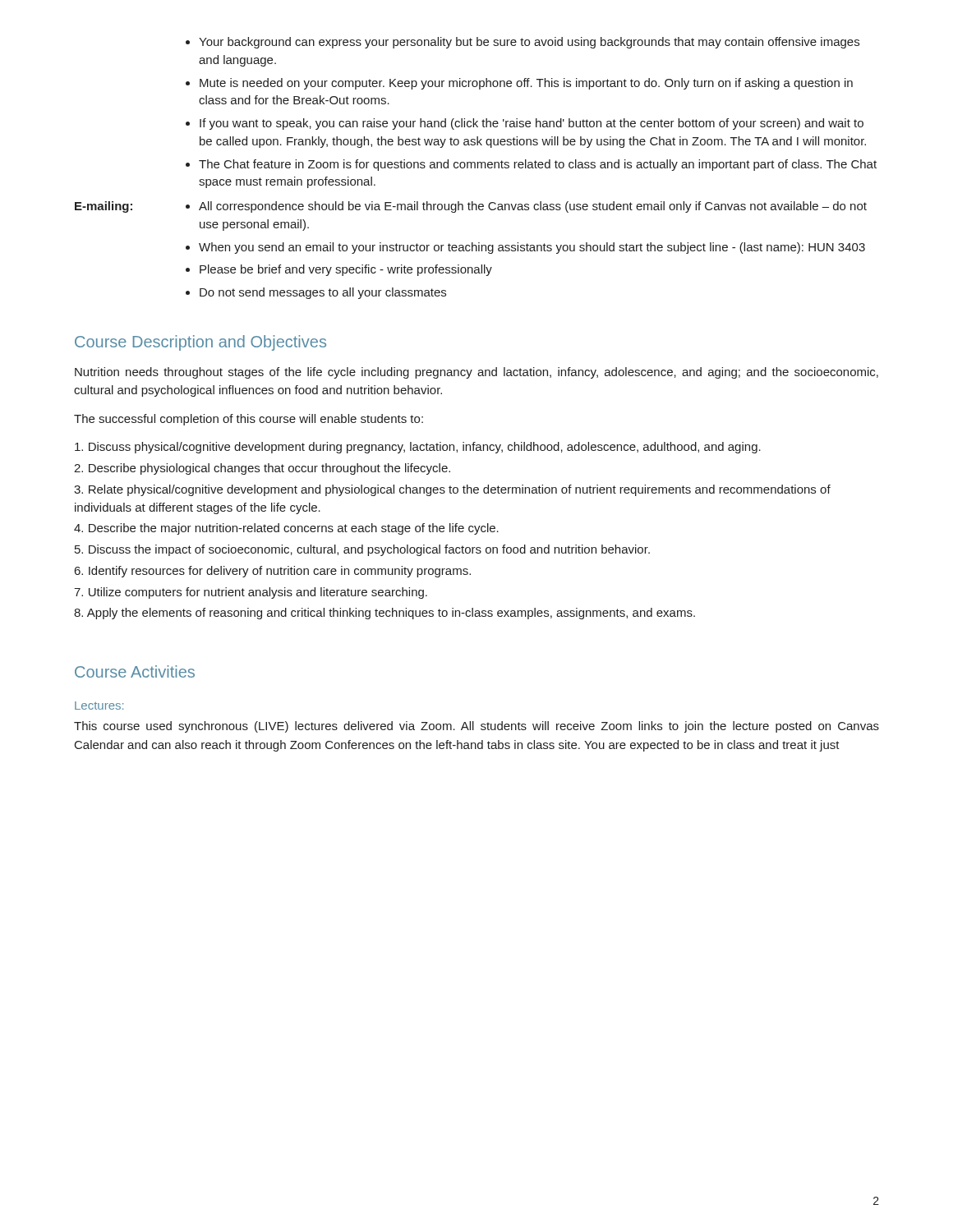Click on the text starting "Nutrition needs throughout"
The width and height of the screenshot is (953, 1232).
coord(476,381)
